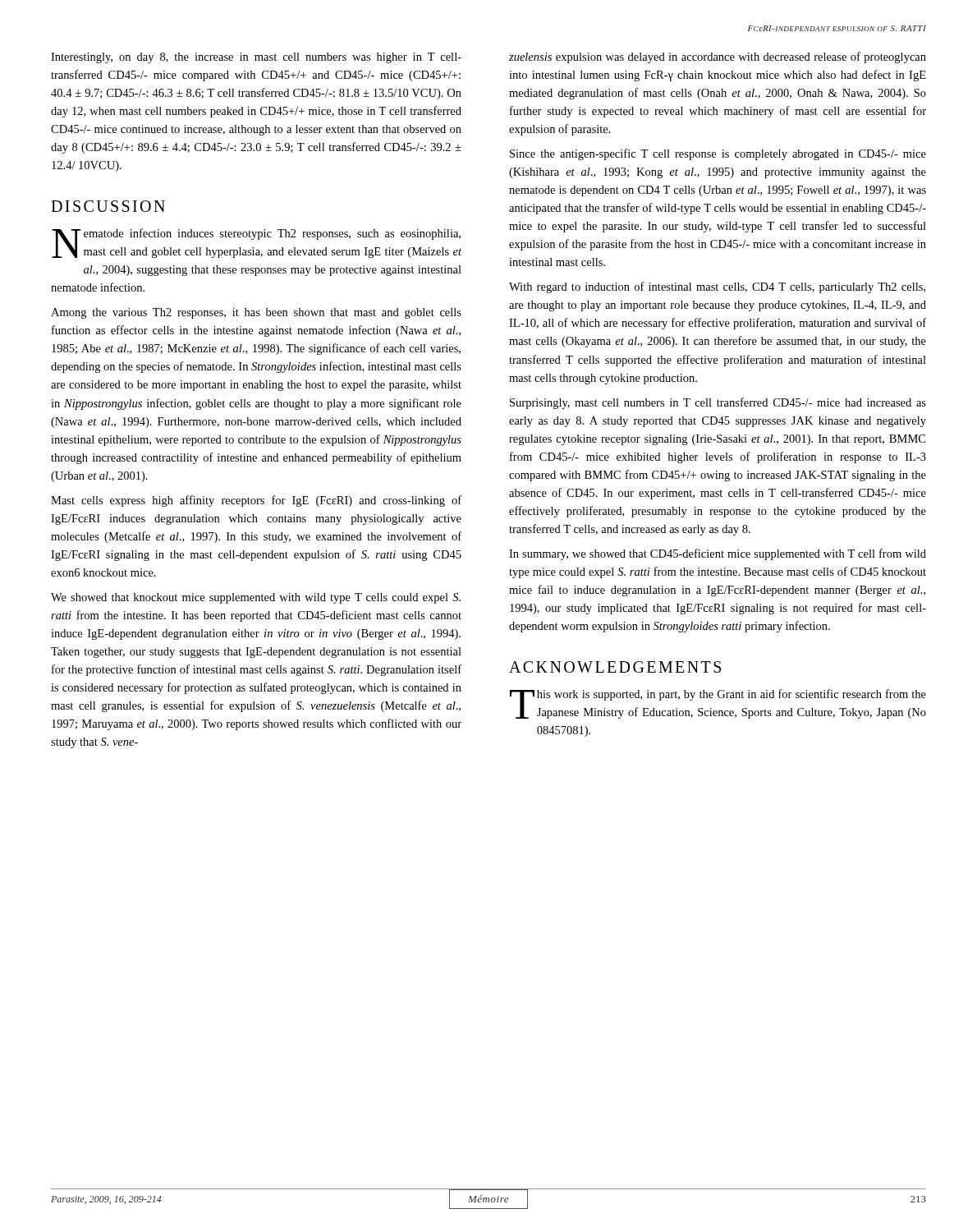Find the passage starting "In summary, we showed"

point(718,590)
